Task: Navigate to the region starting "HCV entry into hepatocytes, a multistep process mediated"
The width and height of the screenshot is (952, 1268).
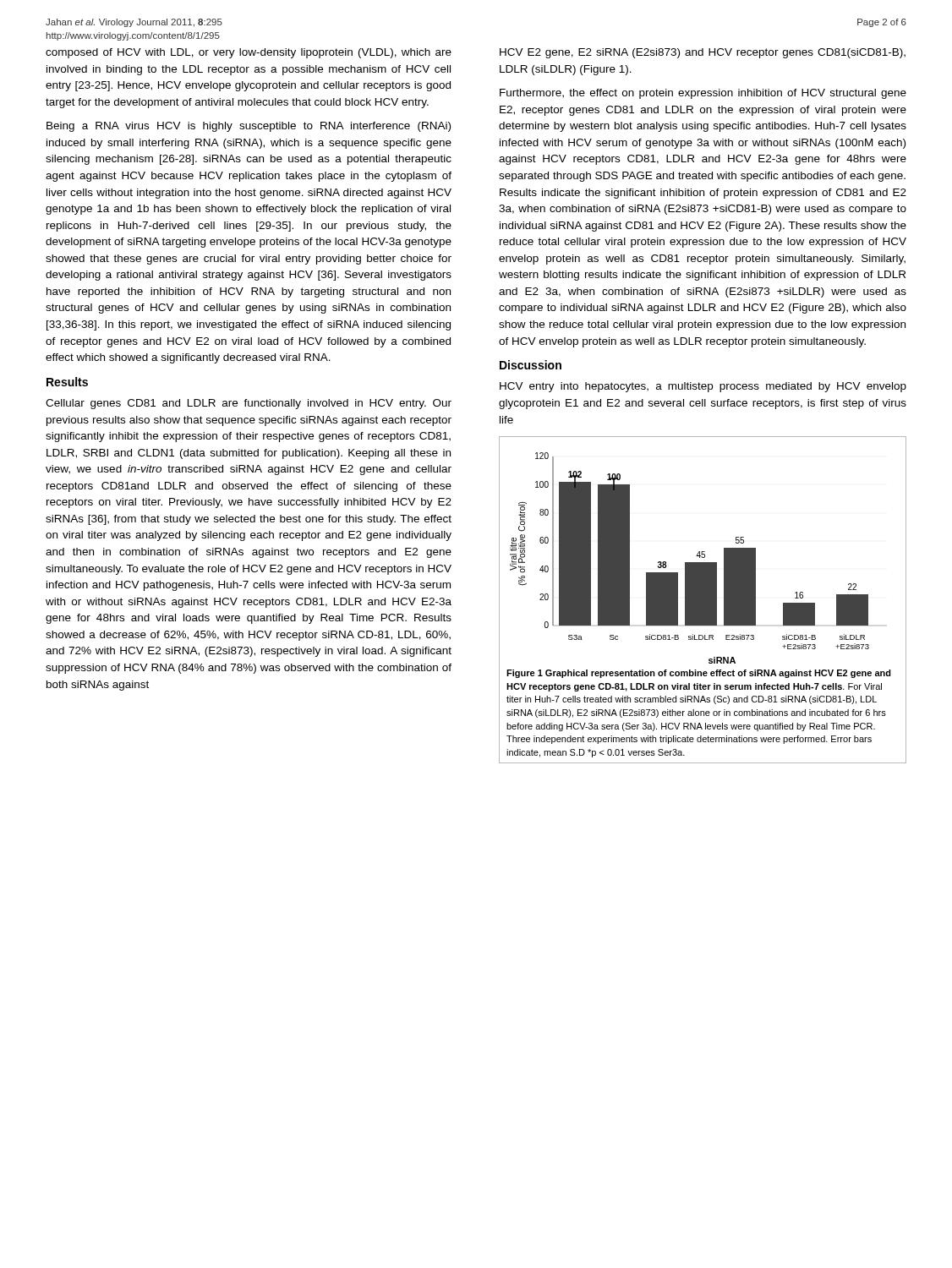Action: pos(703,403)
